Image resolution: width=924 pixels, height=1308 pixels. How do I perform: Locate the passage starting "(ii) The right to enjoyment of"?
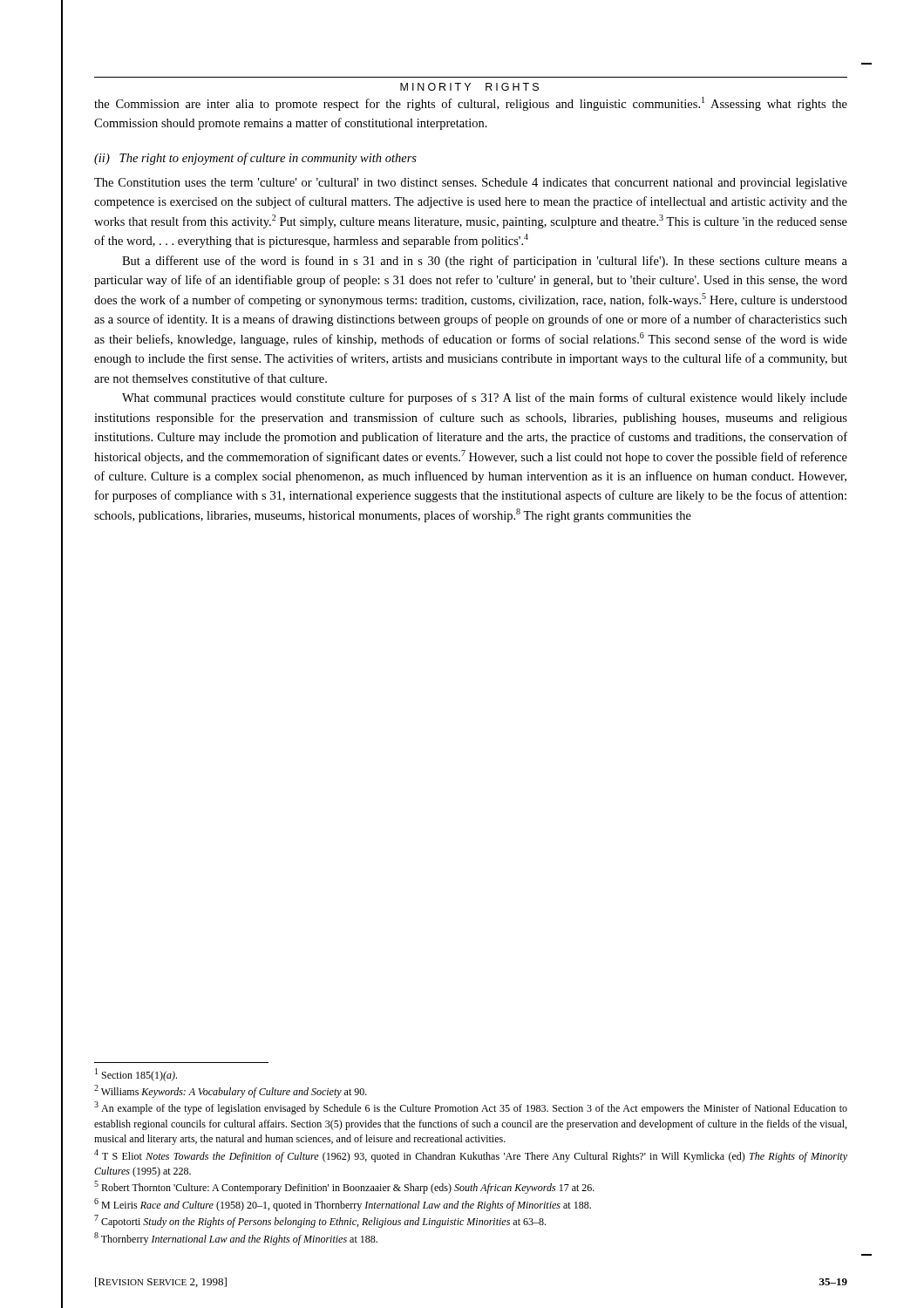tap(255, 158)
